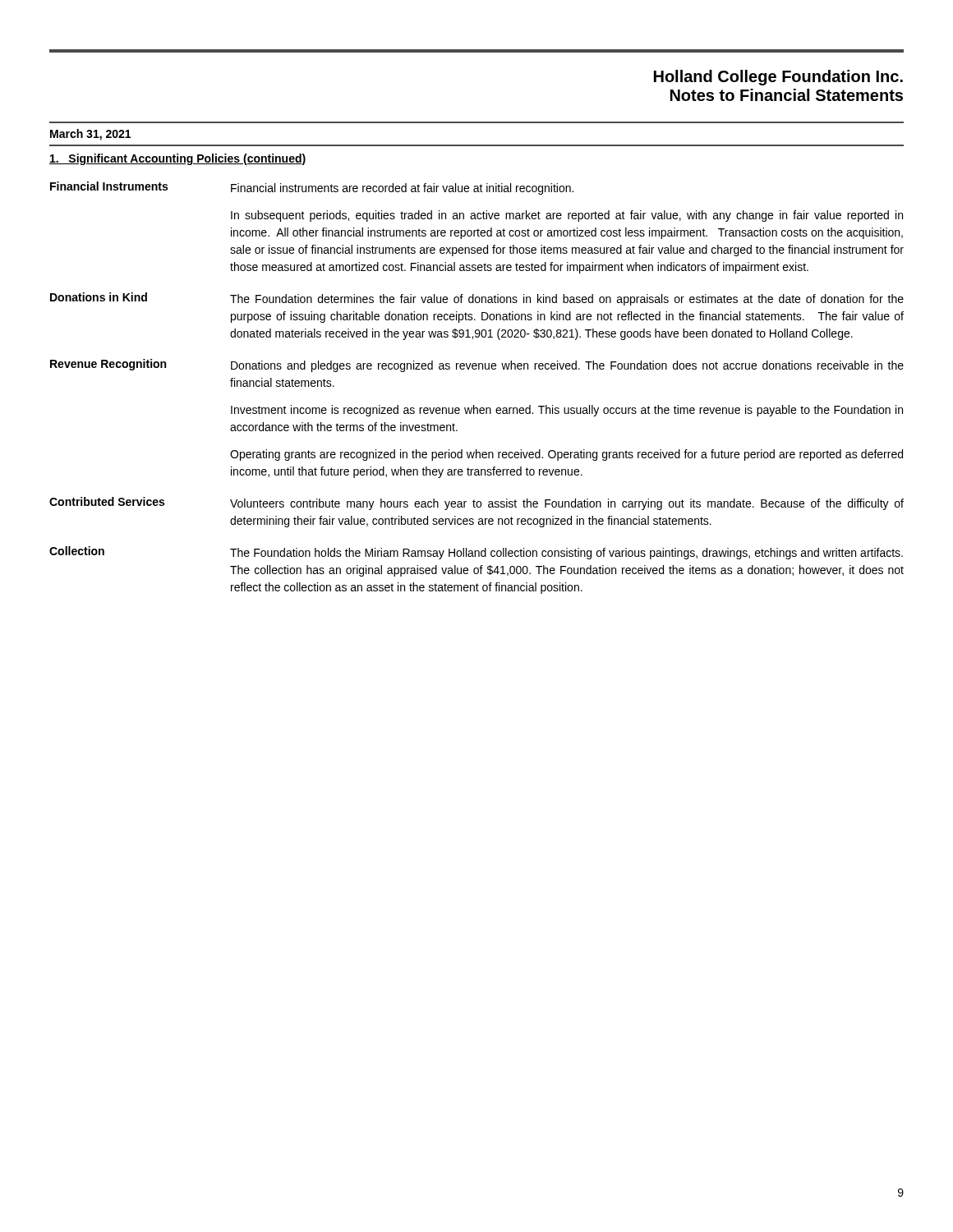This screenshot has width=953, height=1232.
Task: Click on the text block starting "1. Significant Accounting Policies"
Action: click(x=177, y=158)
